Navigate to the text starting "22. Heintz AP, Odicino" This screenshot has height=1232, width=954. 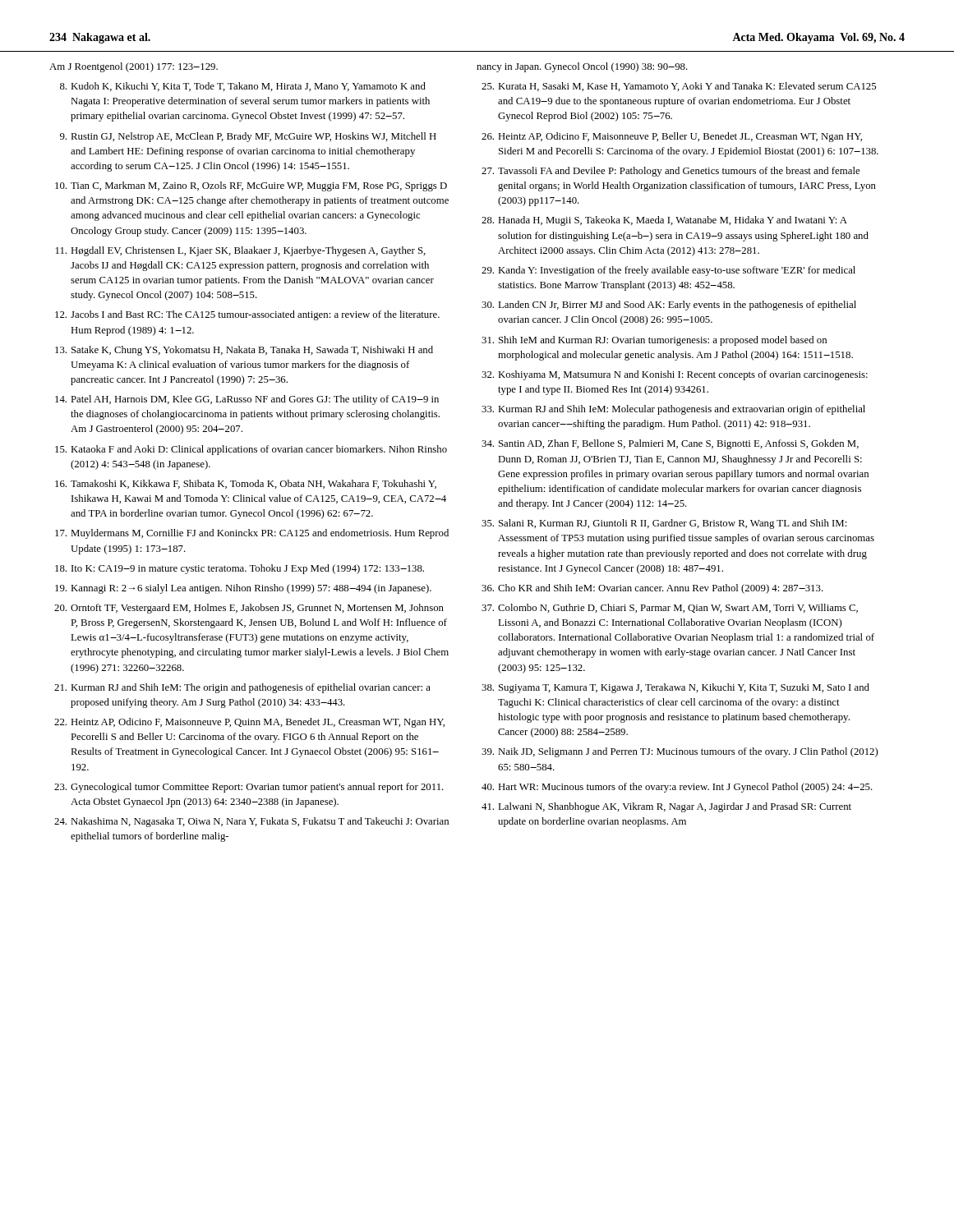click(251, 744)
